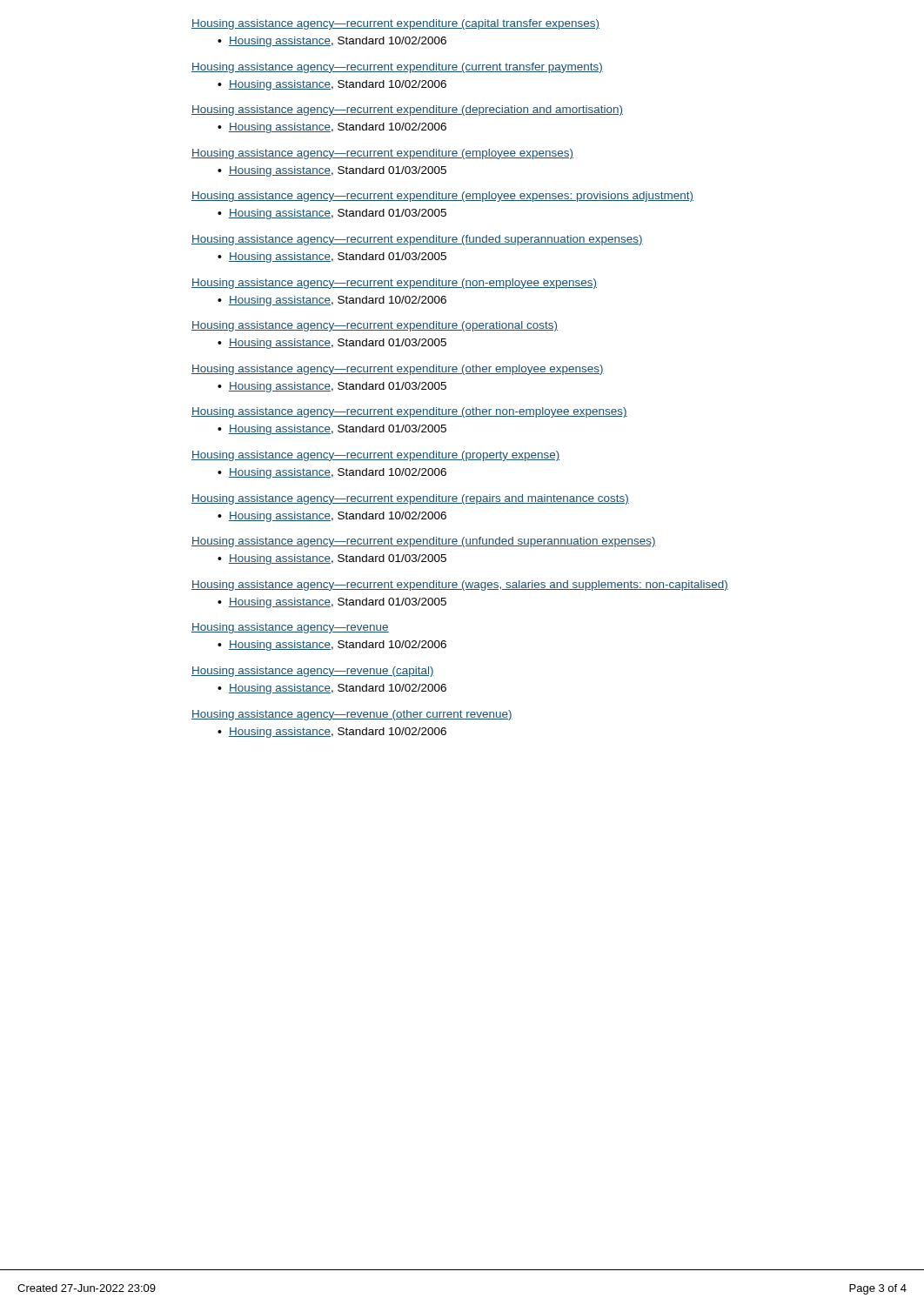Click the passage that begins "Housing assistance agency—revenue (other current revenue) Housing"
The height and width of the screenshot is (1305, 924).
352,715
